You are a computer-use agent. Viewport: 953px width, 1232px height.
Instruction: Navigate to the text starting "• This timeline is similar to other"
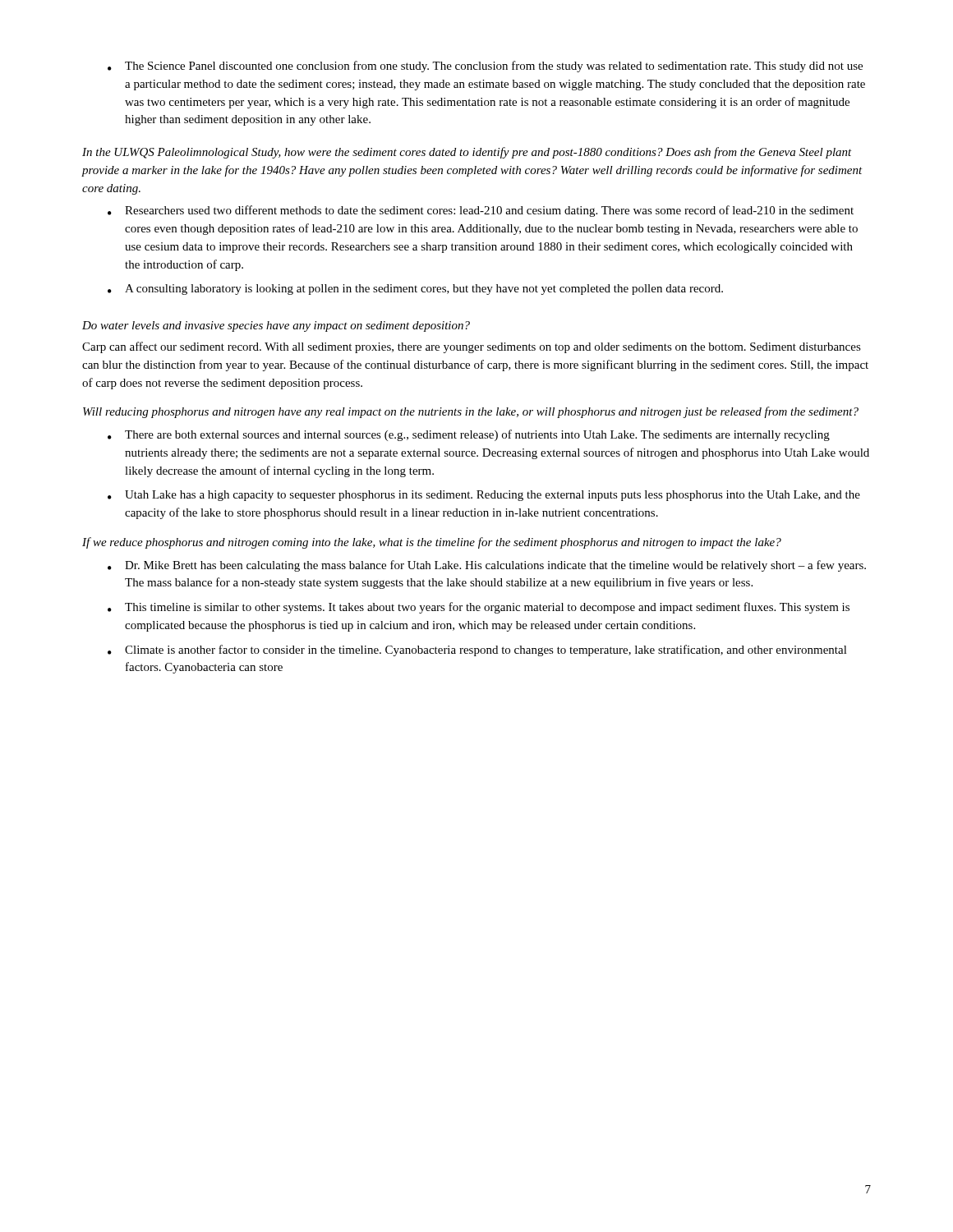pos(489,617)
